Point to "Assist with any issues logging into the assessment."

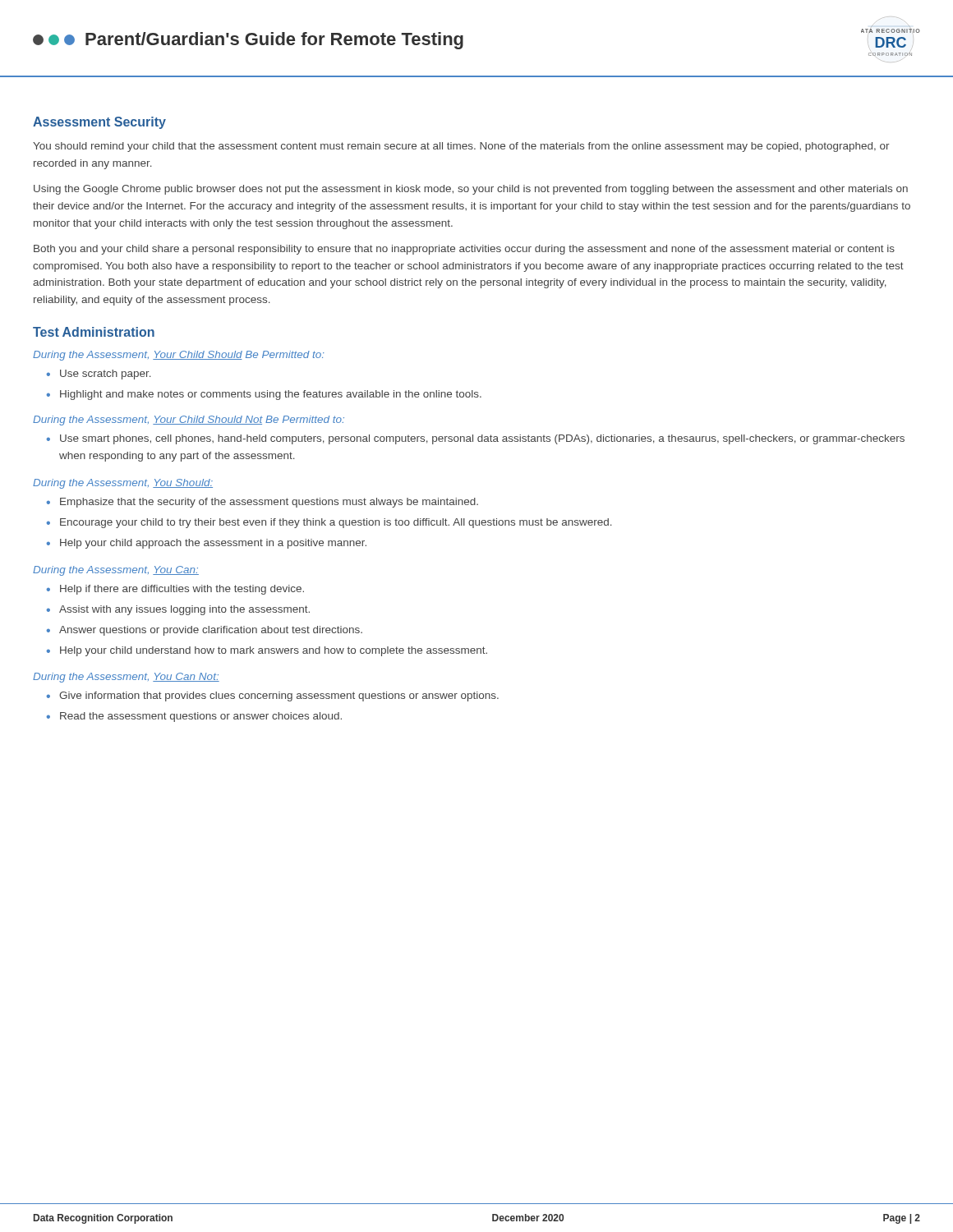pyautogui.click(x=185, y=609)
